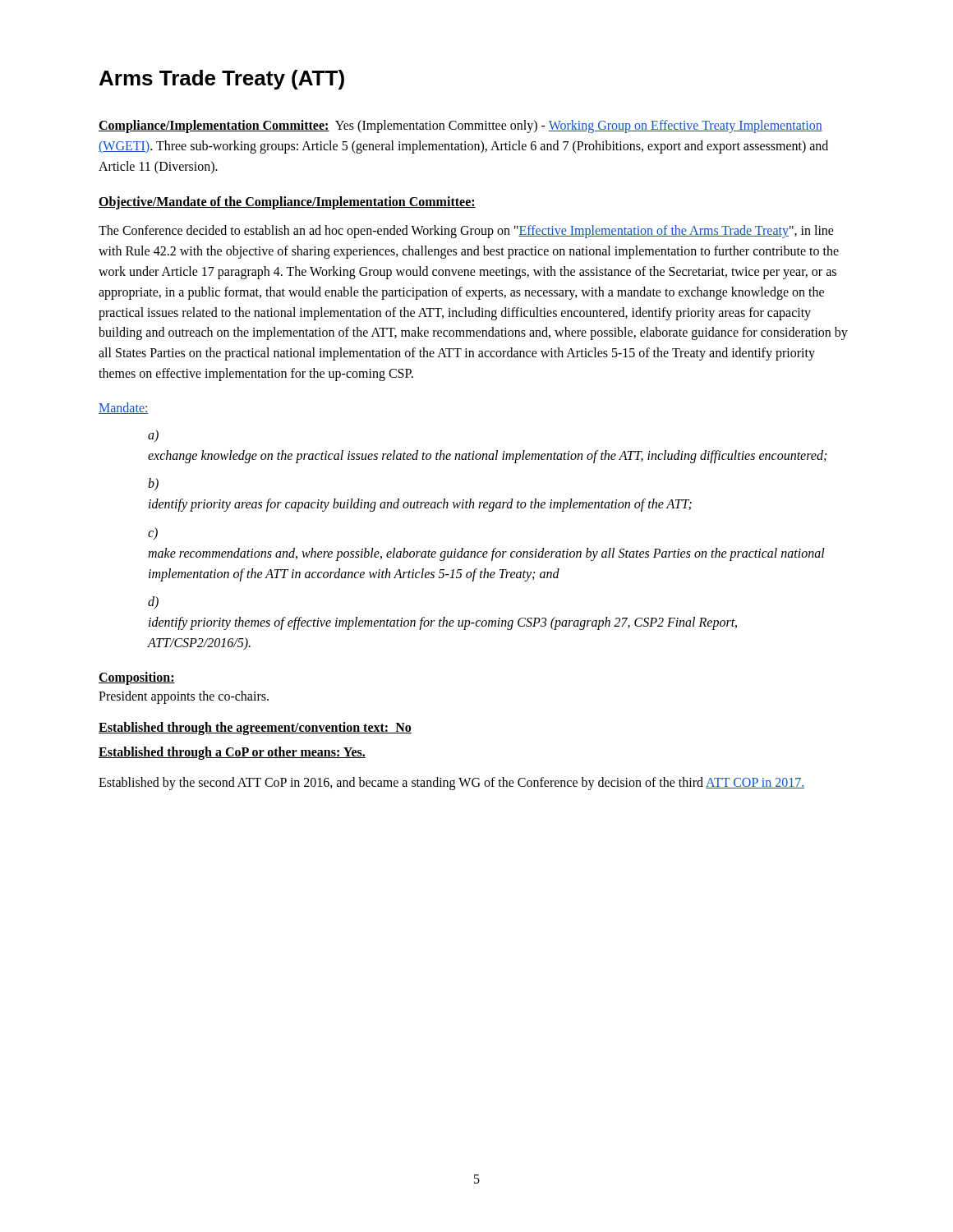Point to the text starting "The Conference decided to establish an ad"
953x1232 pixels.
point(473,302)
